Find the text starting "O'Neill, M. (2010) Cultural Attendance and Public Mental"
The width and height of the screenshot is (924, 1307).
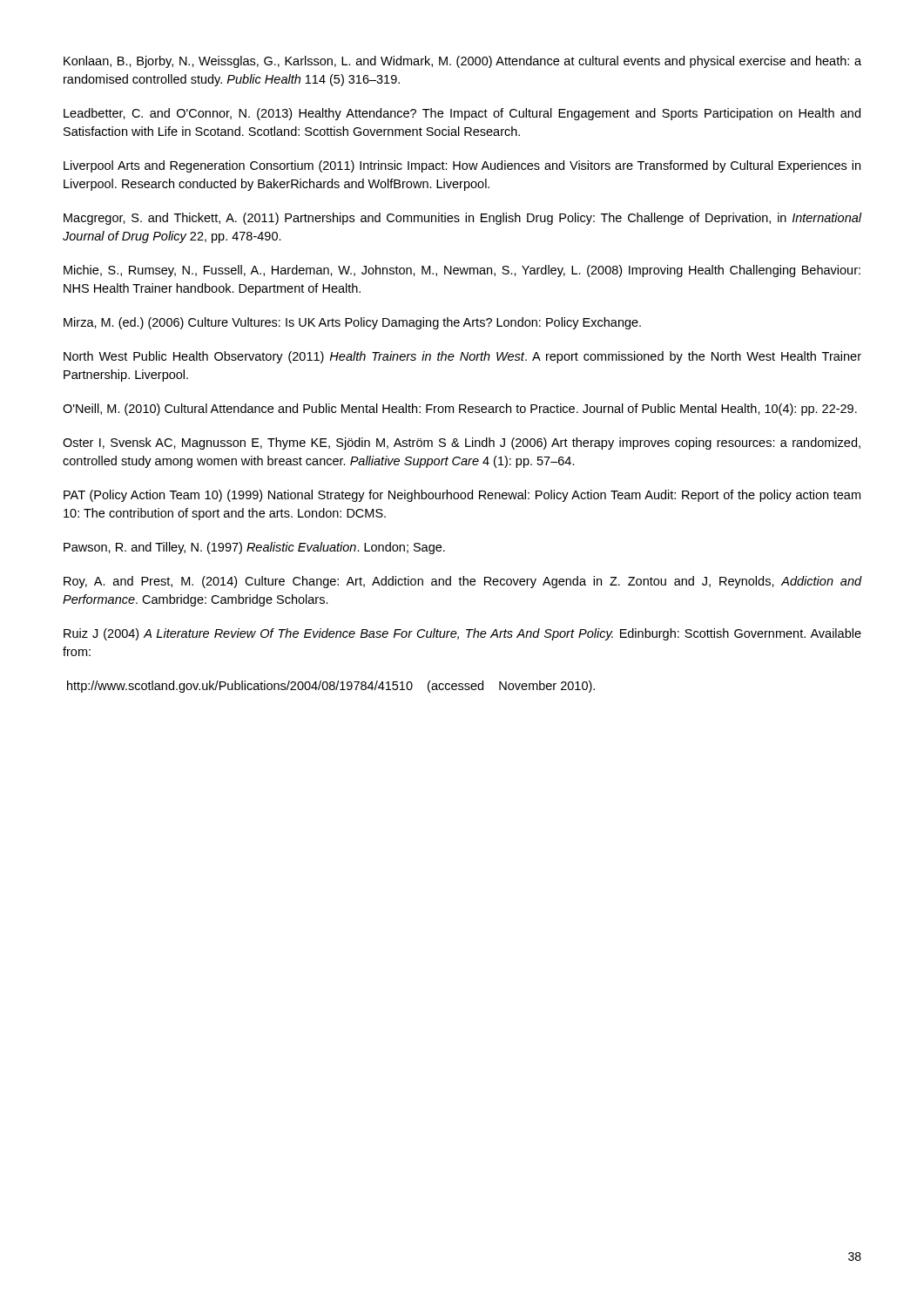point(460,409)
